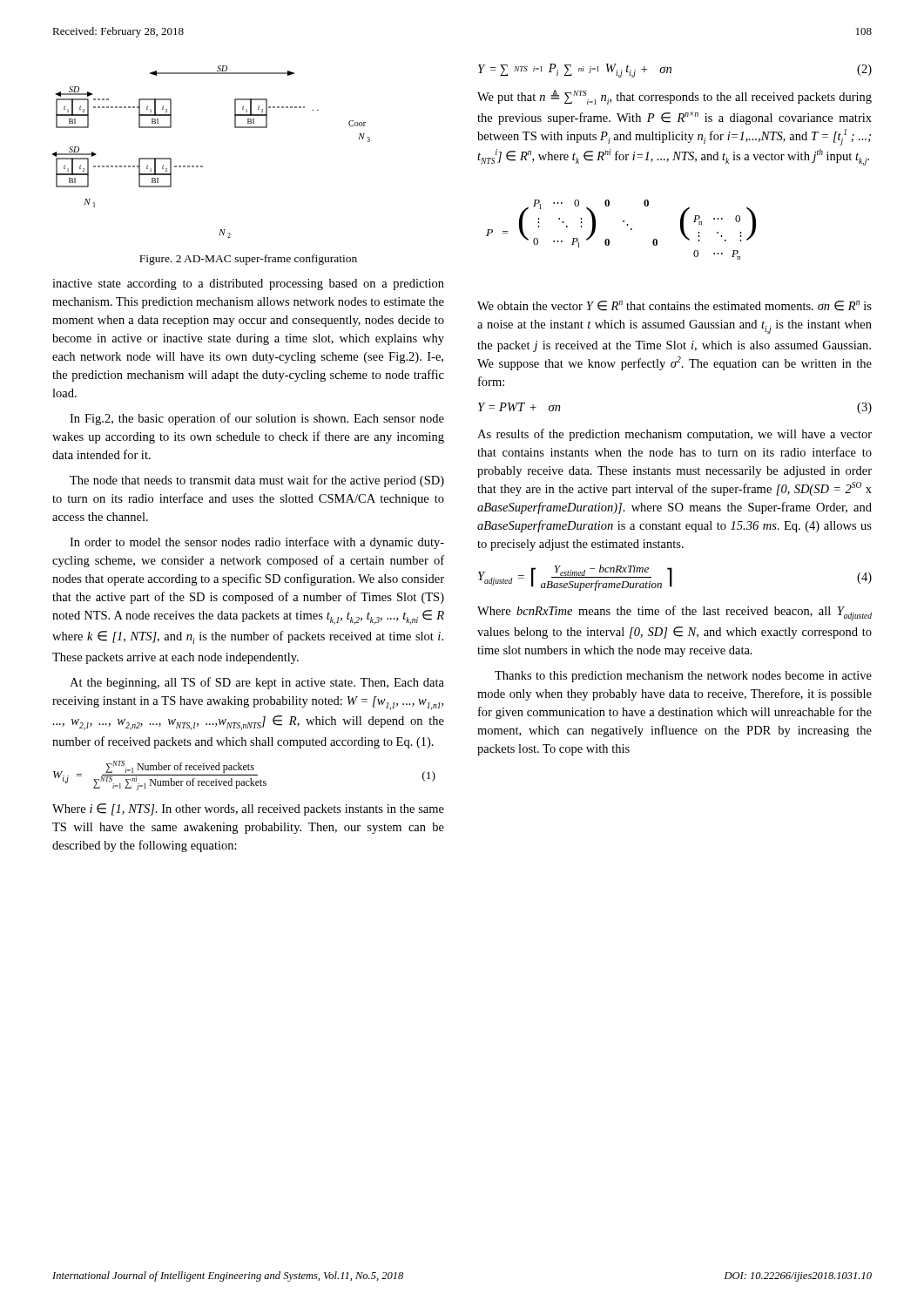This screenshot has height=1307, width=924.
Task: Locate the formula that opens with "Wi,j = ∑NTSi=1 Number of received"
Action: click(248, 775)
